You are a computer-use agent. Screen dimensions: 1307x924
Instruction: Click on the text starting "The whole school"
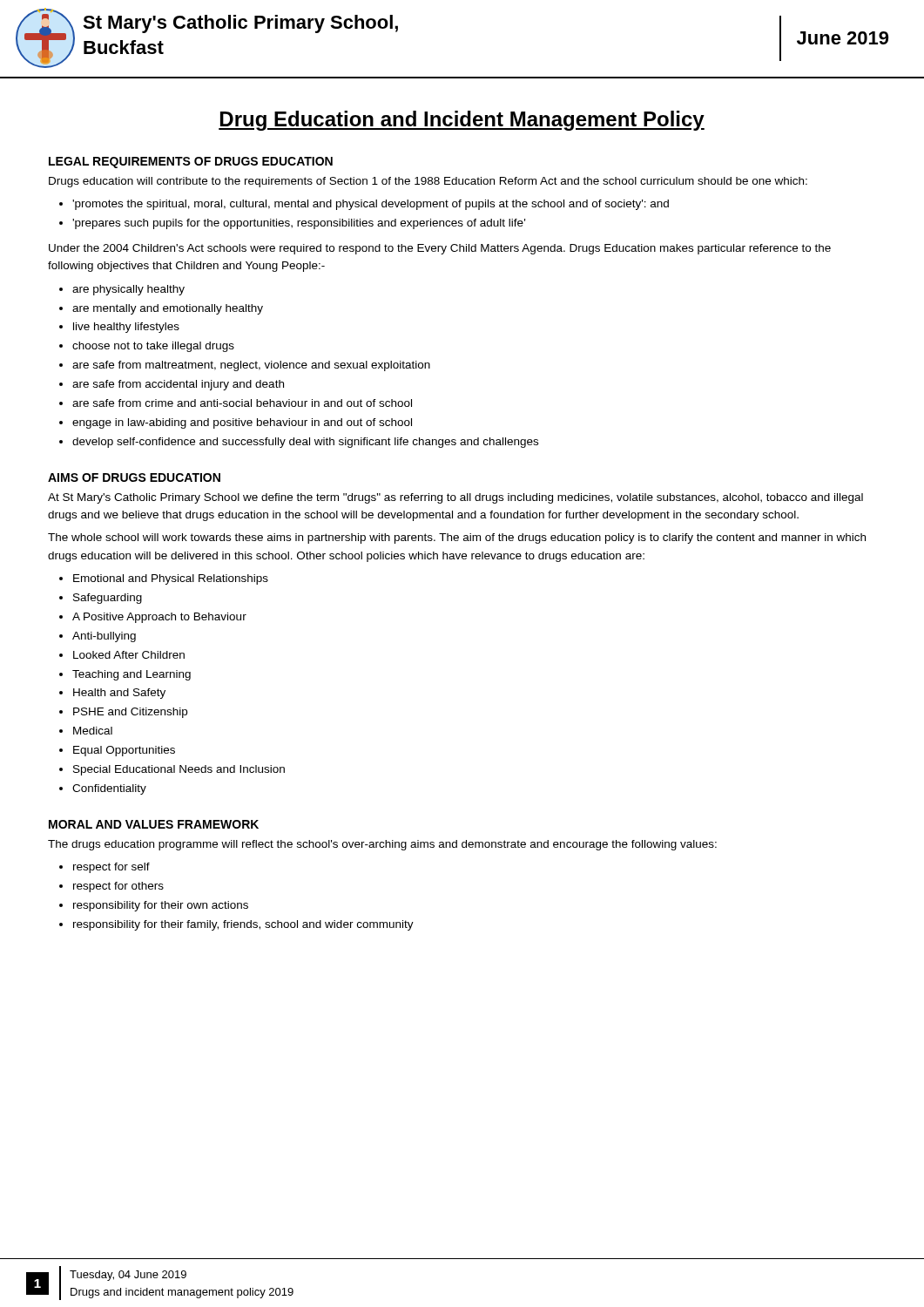pyautogui.click(x=457, y=546)
